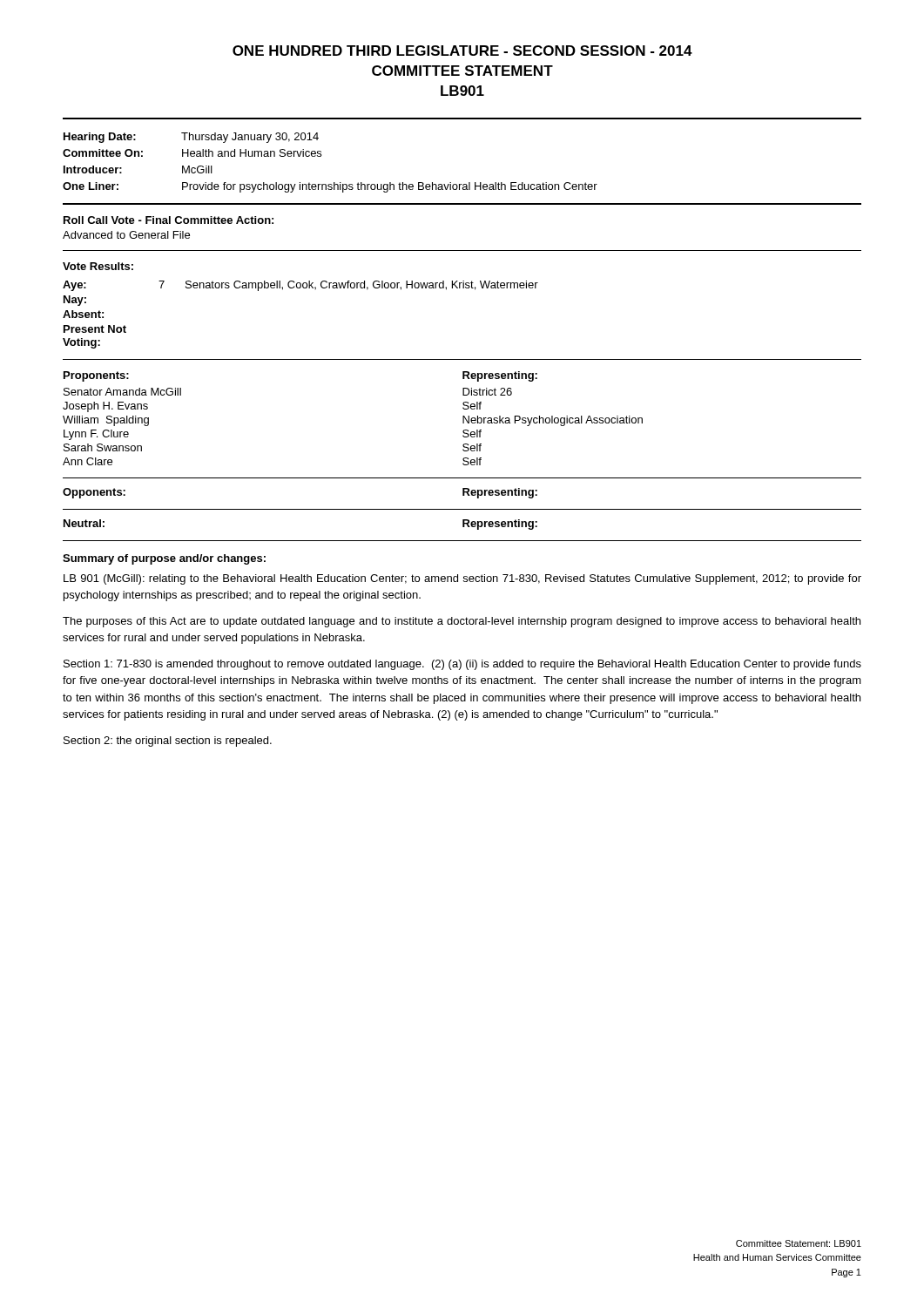Find the table that mentions "Opponents: Representing:"
Viewport: 924px width, 1307px height.
coord(462,494)
